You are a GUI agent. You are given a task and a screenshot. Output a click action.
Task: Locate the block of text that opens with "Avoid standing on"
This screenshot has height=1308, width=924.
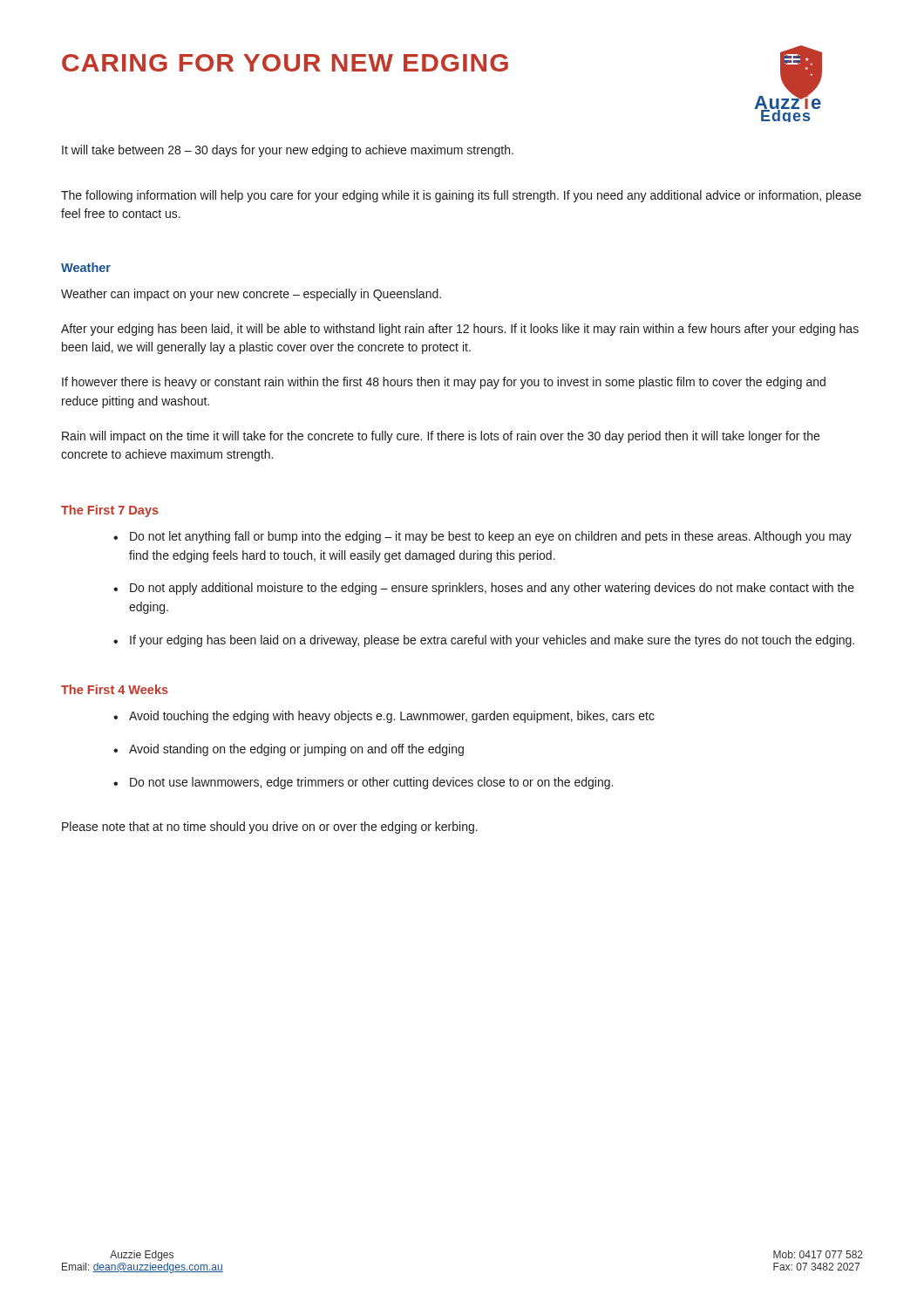pos(297,749)
